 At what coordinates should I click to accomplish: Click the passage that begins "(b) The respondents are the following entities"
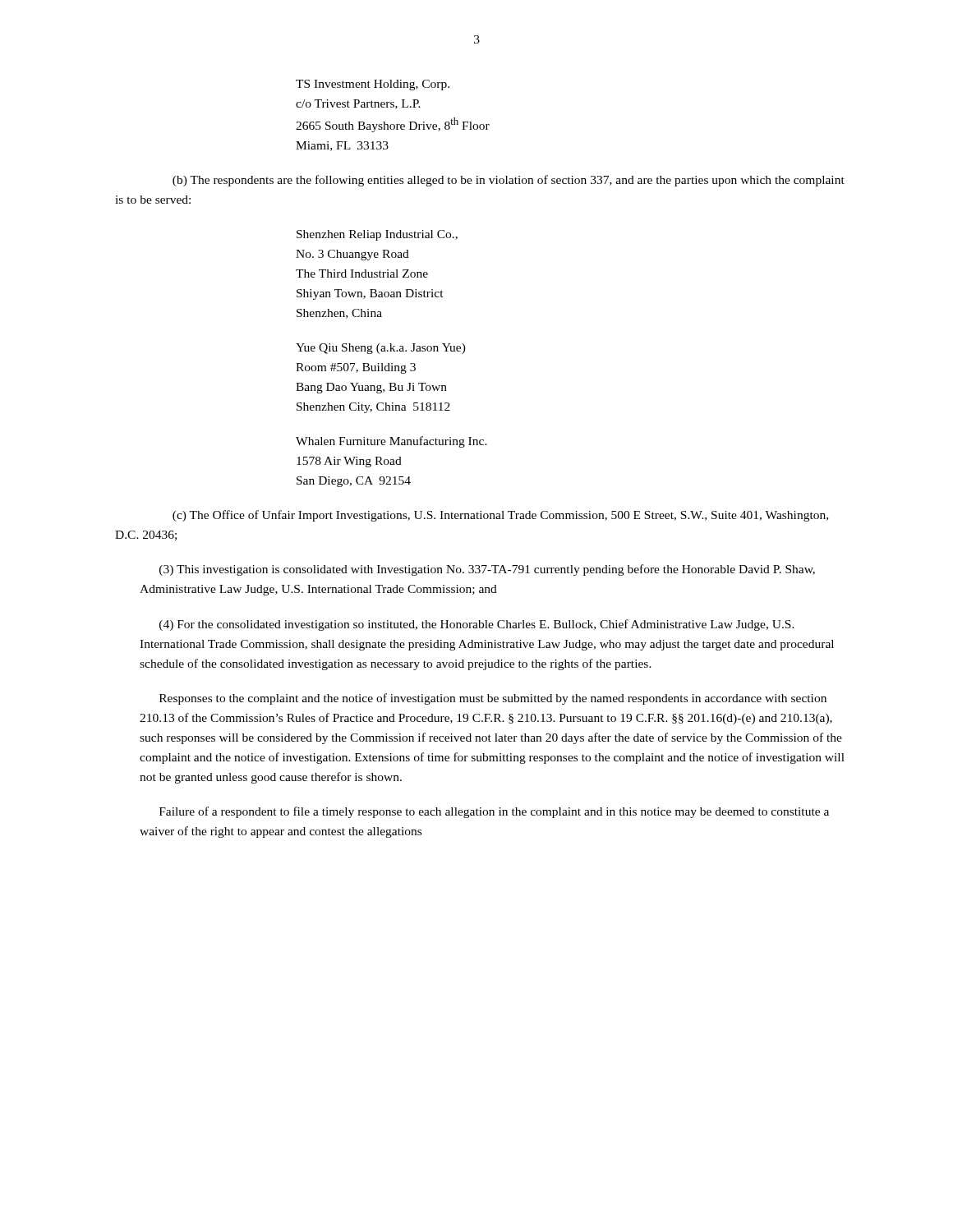[480, 189]
